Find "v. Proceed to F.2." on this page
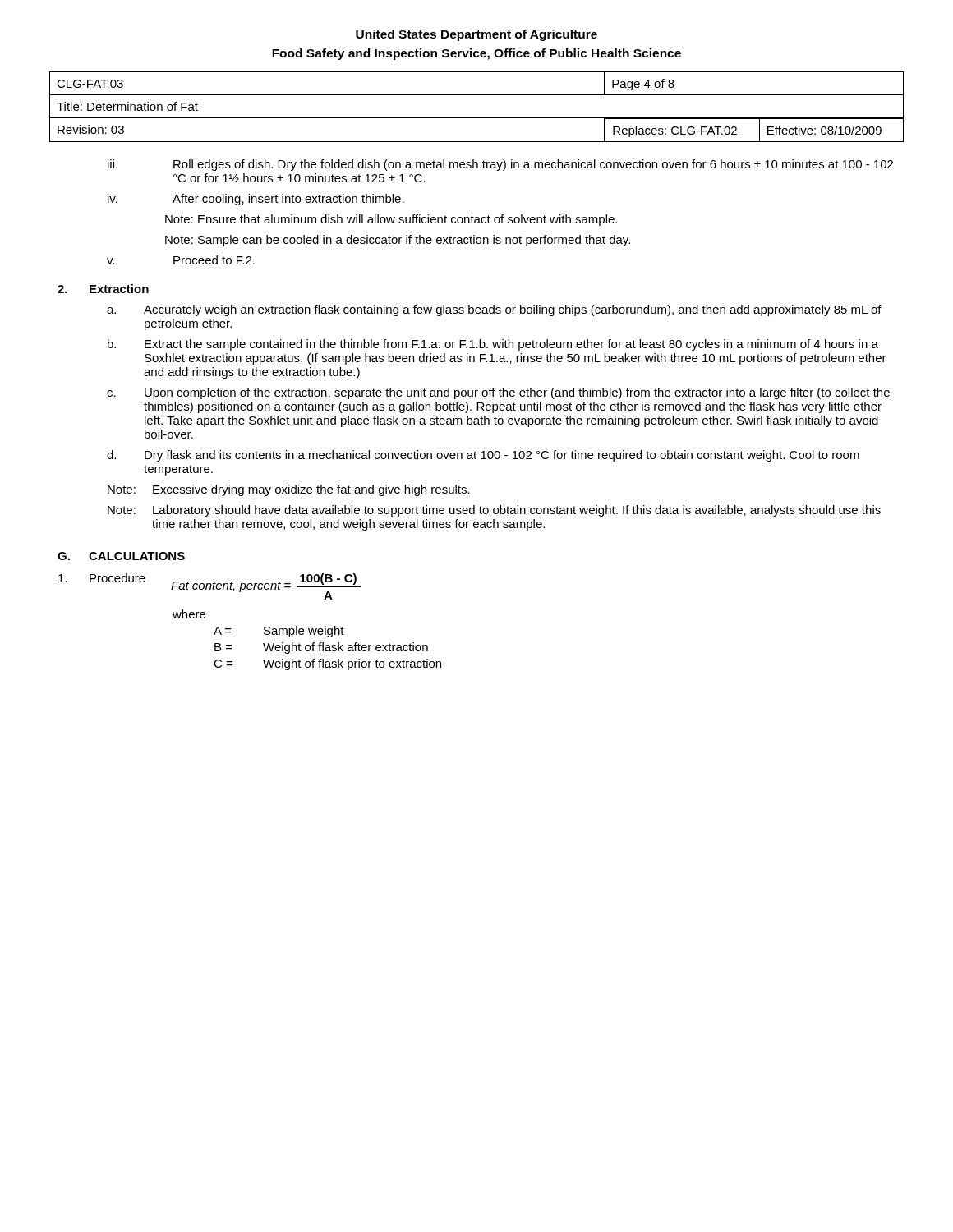Image resolution: width=953 pixels, height=1232 pixels. click(181, 260)
